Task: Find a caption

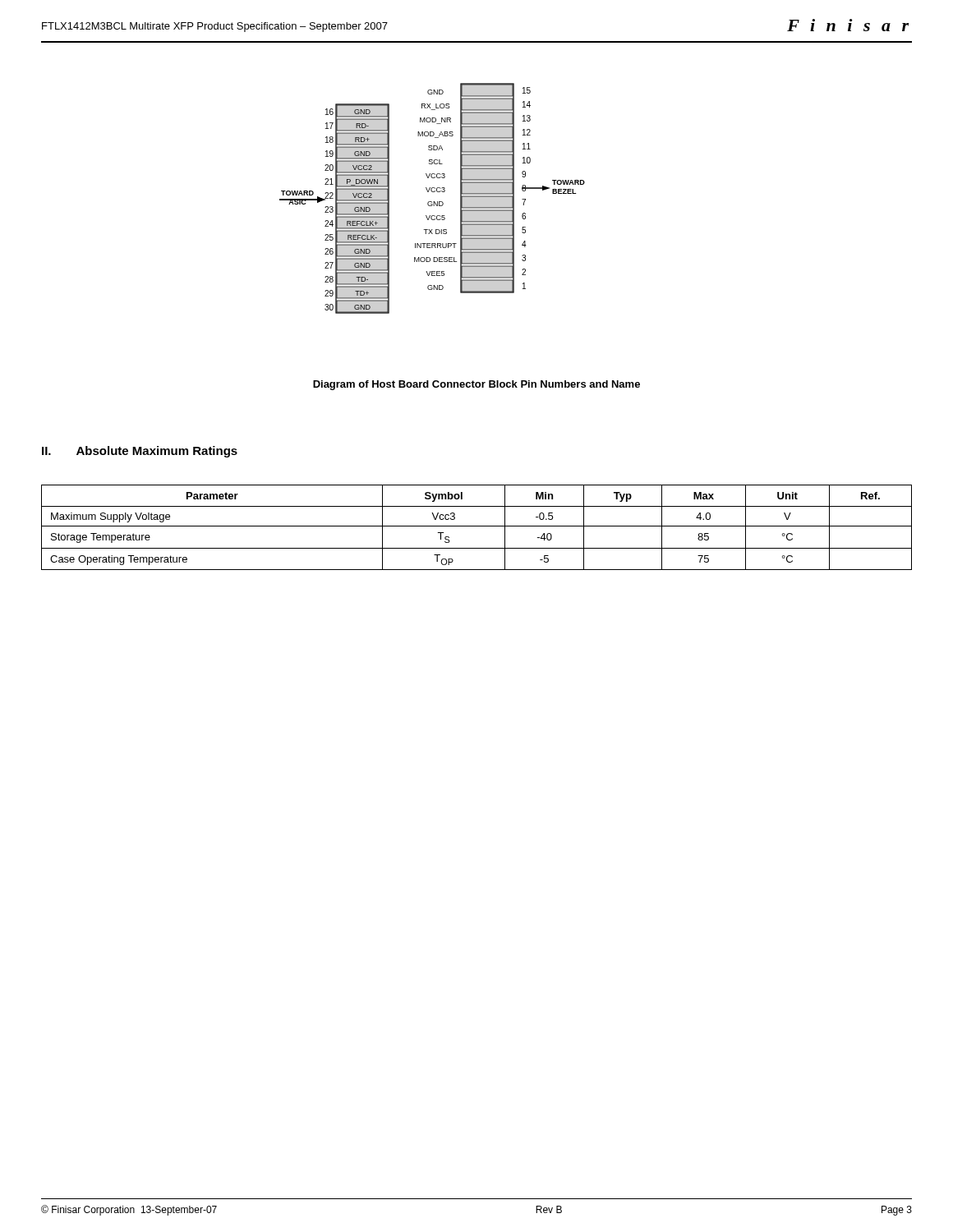Action: [x=476, y=384]
